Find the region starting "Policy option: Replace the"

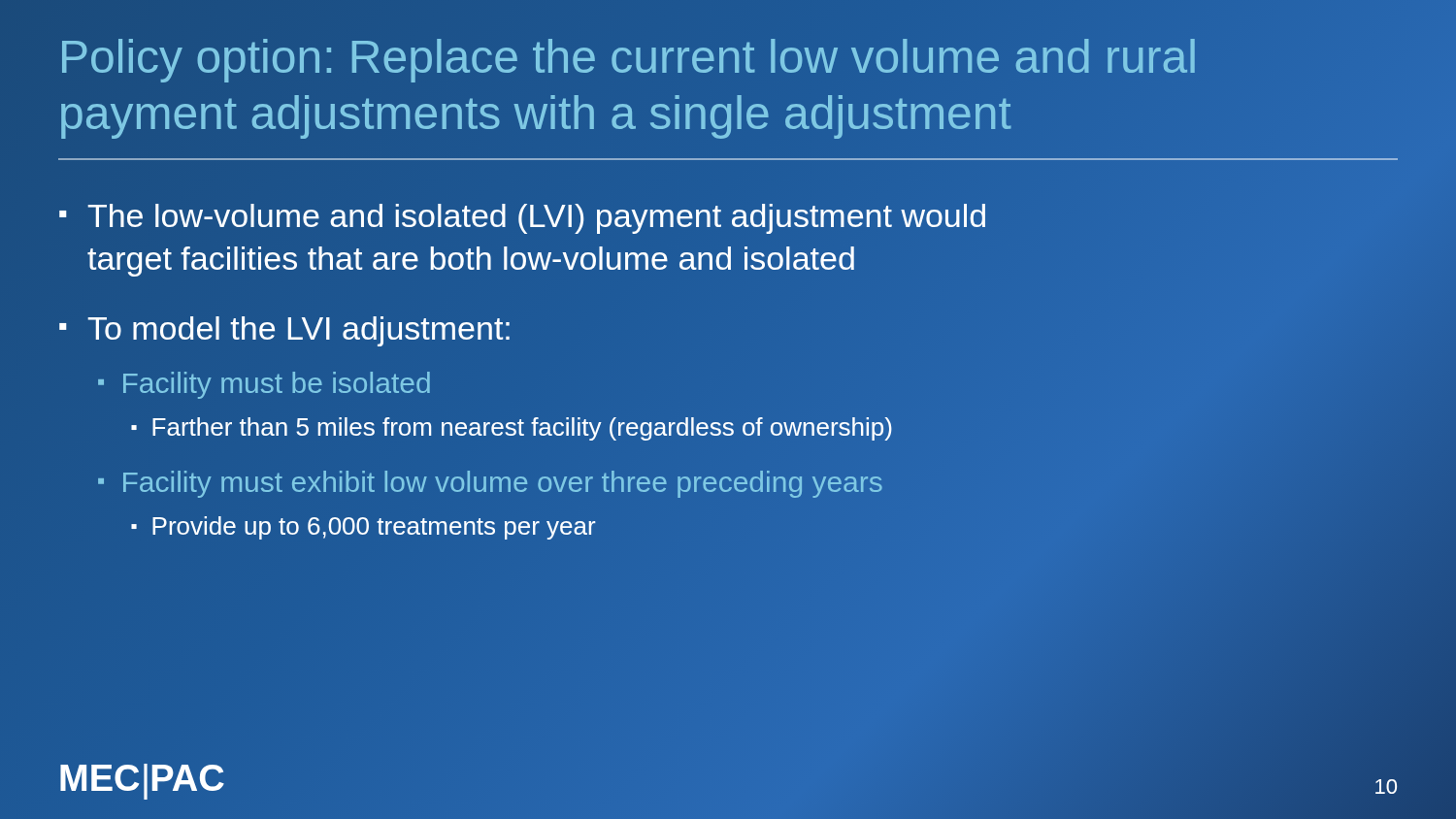coord(728,85)
